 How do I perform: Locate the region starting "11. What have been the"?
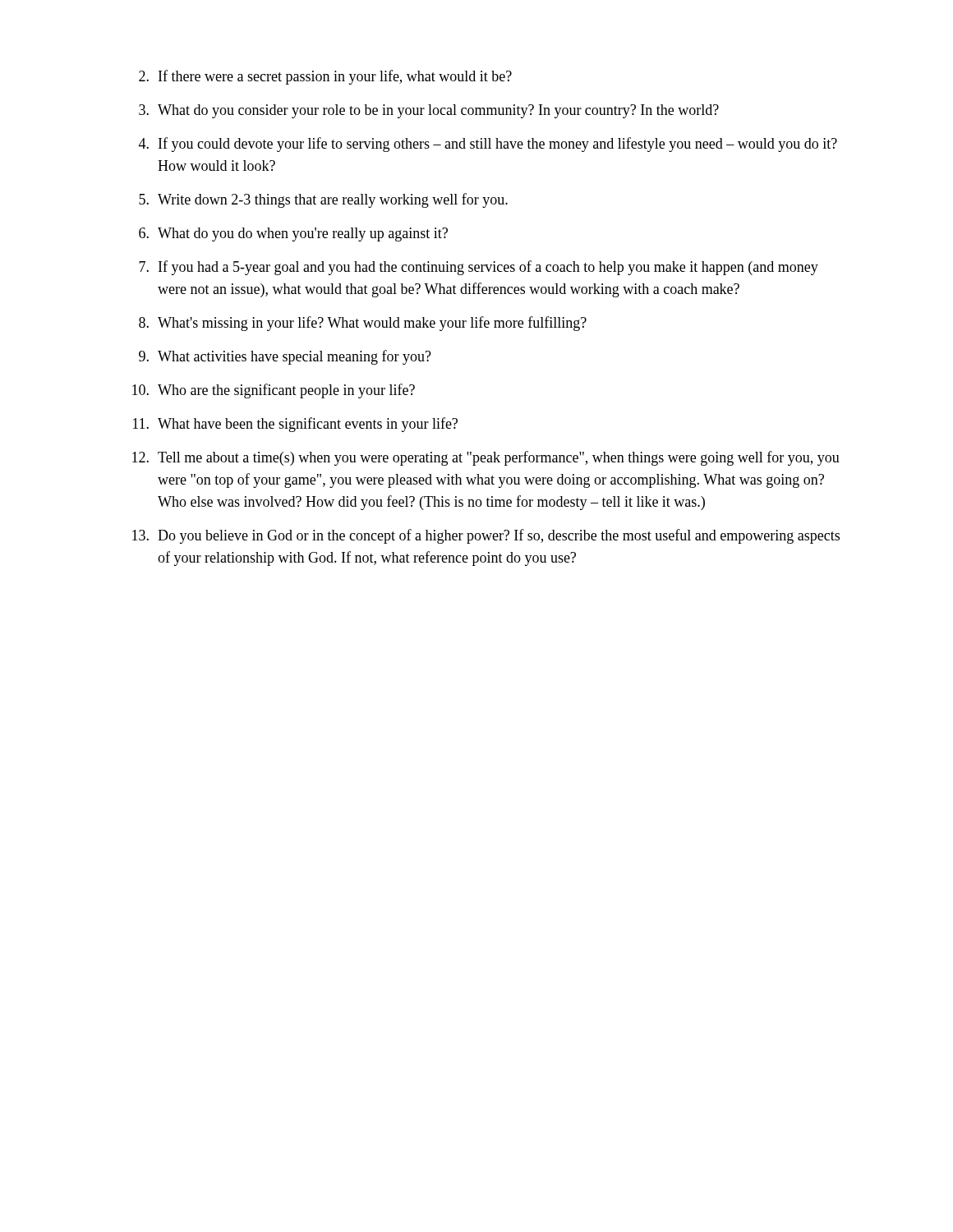click(295, 425)
